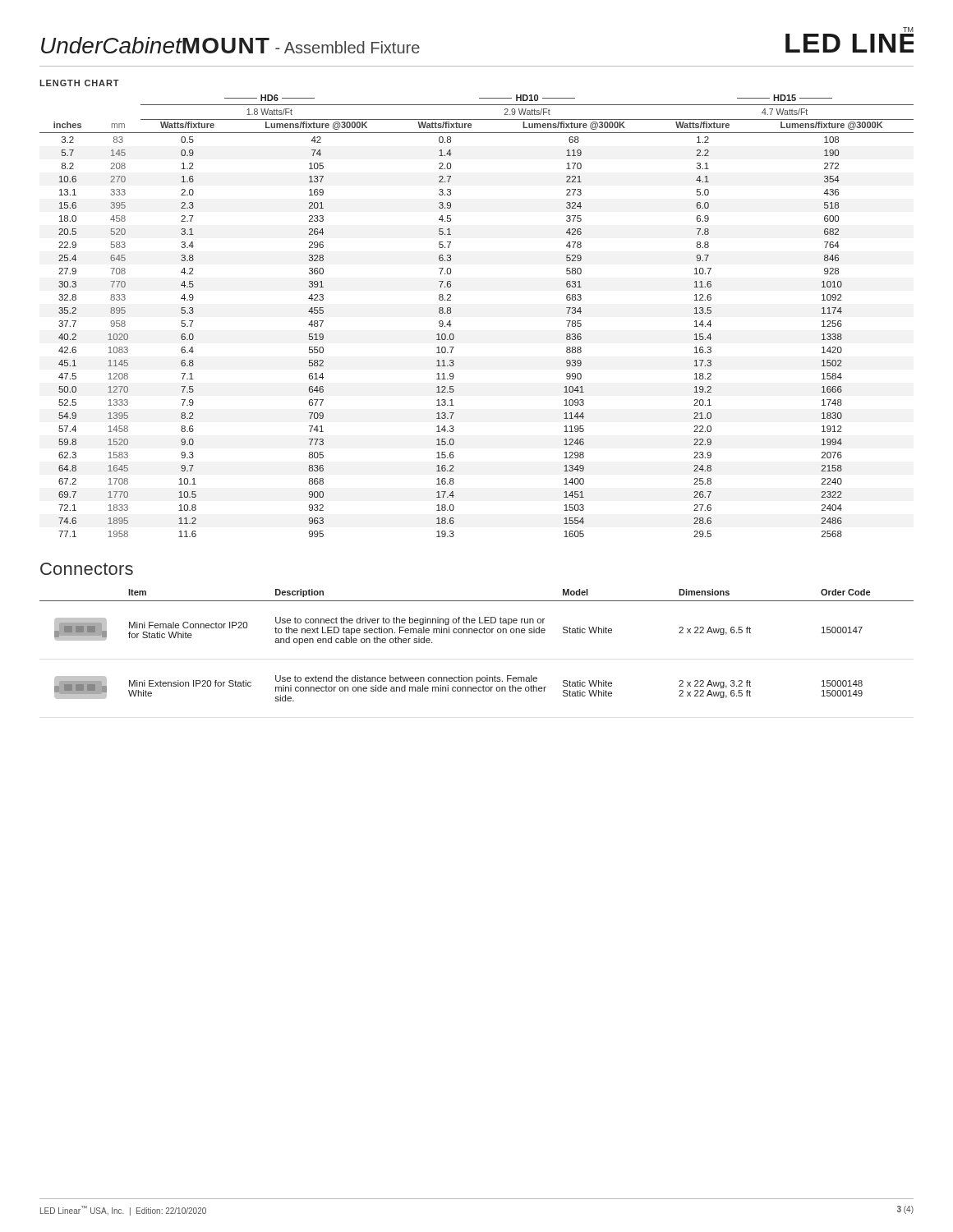Click on the table containing "HD6"
The height and width of the screenshot is (1232, 953).
pos(476,316)
